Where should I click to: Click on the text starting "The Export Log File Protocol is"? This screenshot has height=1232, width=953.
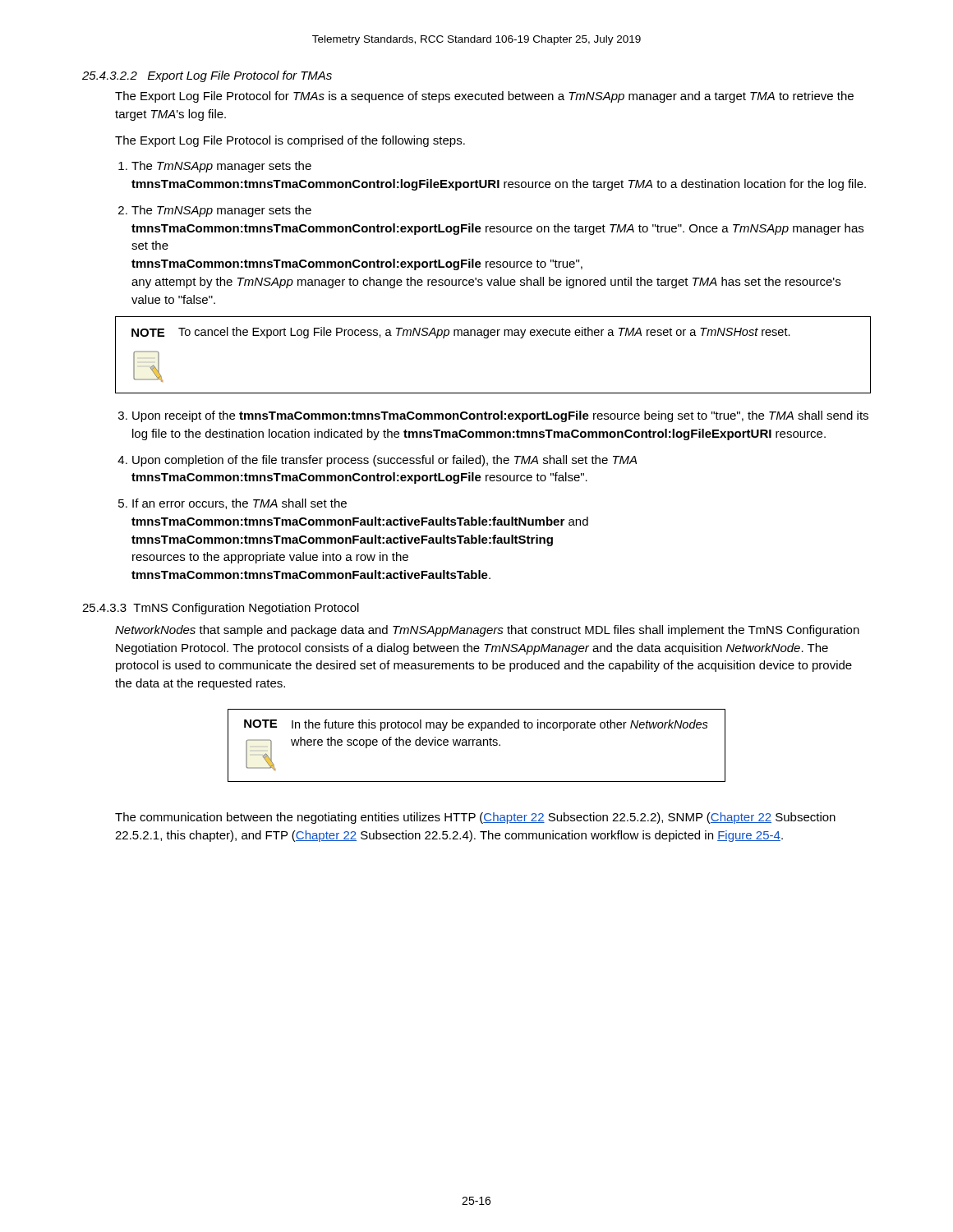pyautogui.click(x=290, y=140)
